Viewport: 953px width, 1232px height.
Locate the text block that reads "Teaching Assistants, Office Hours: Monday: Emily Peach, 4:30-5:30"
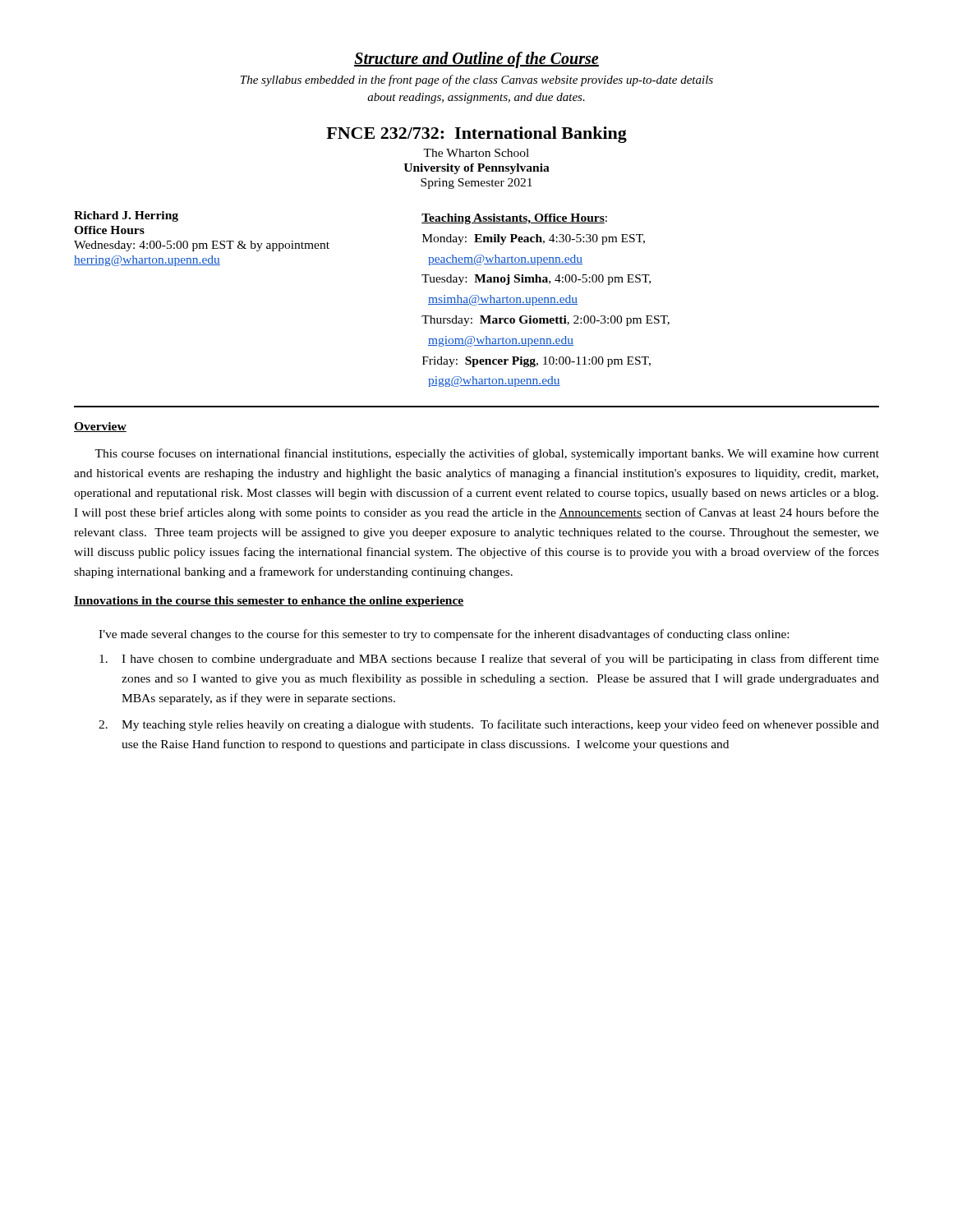[514, 219]
